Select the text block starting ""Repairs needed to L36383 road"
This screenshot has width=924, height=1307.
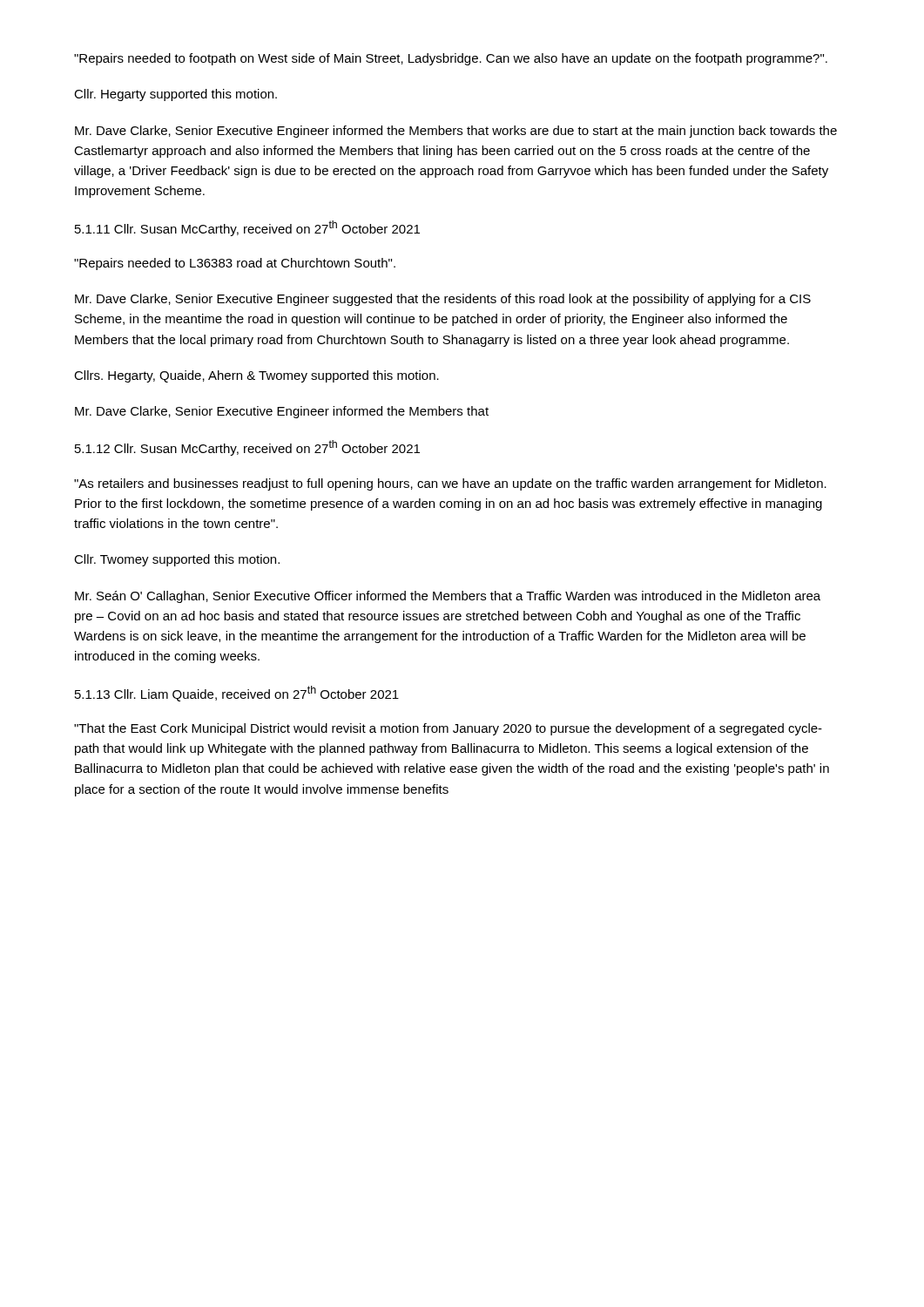[x=235, y=263]
